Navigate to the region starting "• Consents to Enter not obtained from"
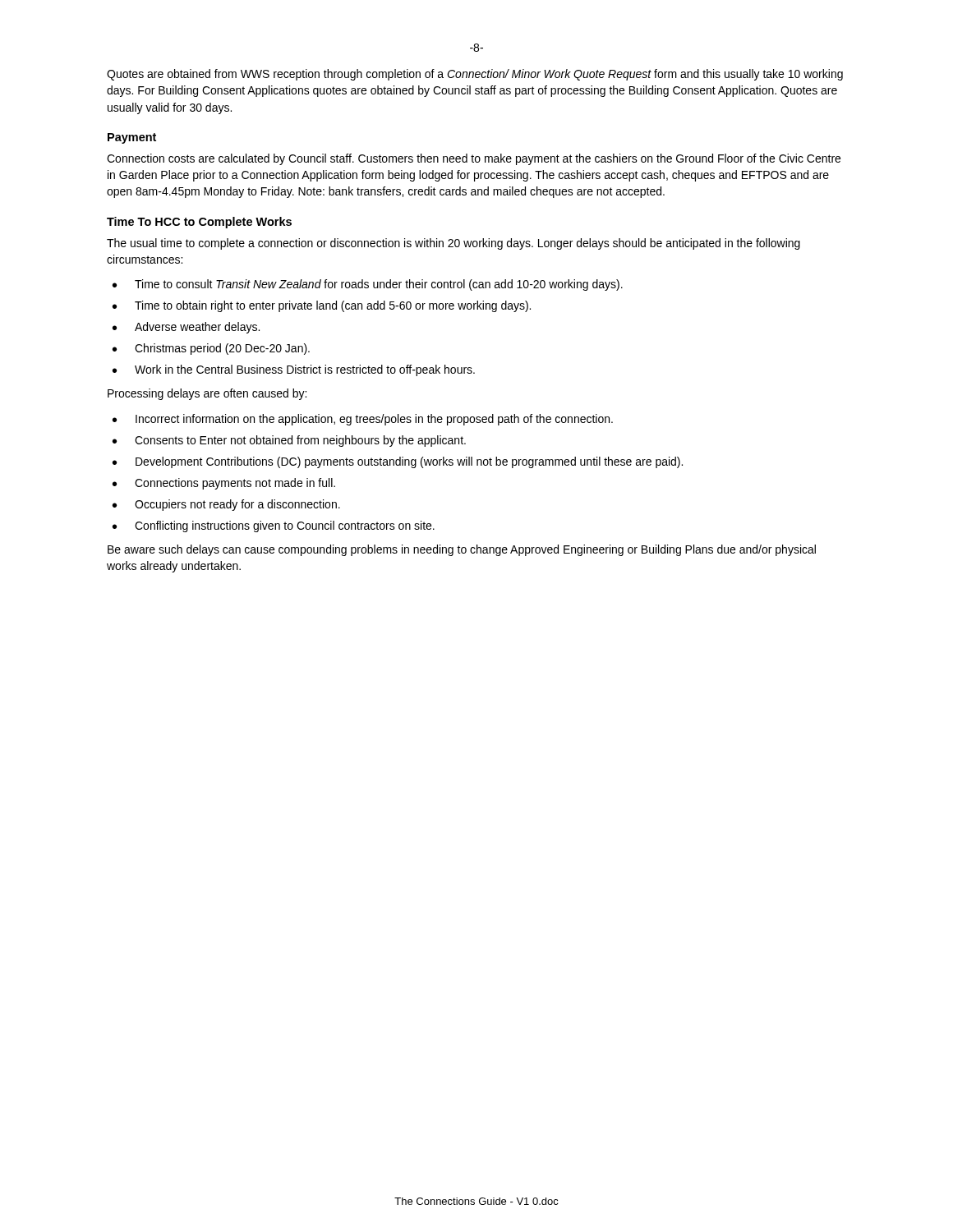 [476, 440]
